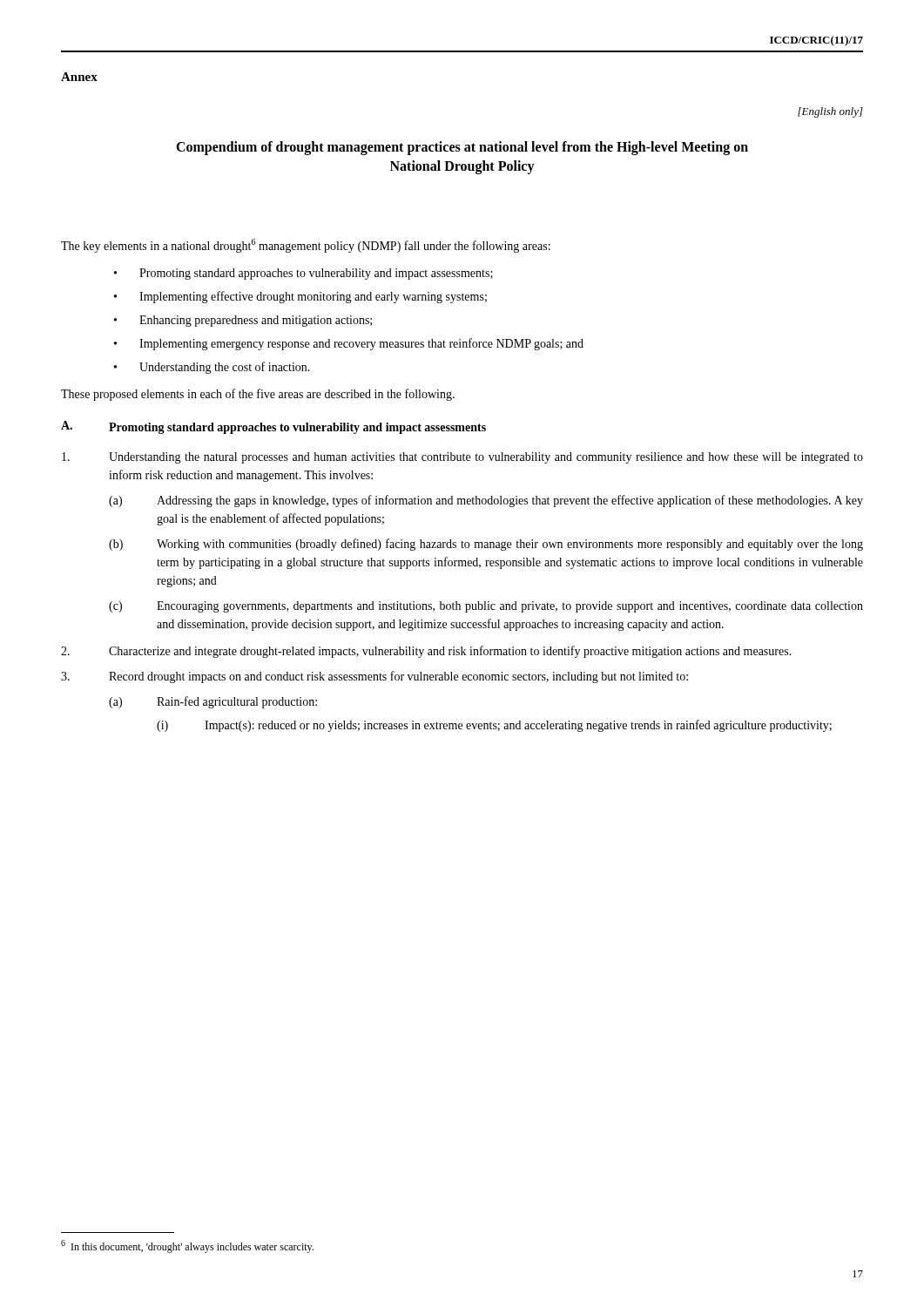Point to the text block starting "• Understanding the cost"
Viewport: 924px width, 1307px height.
coord(212,367)
